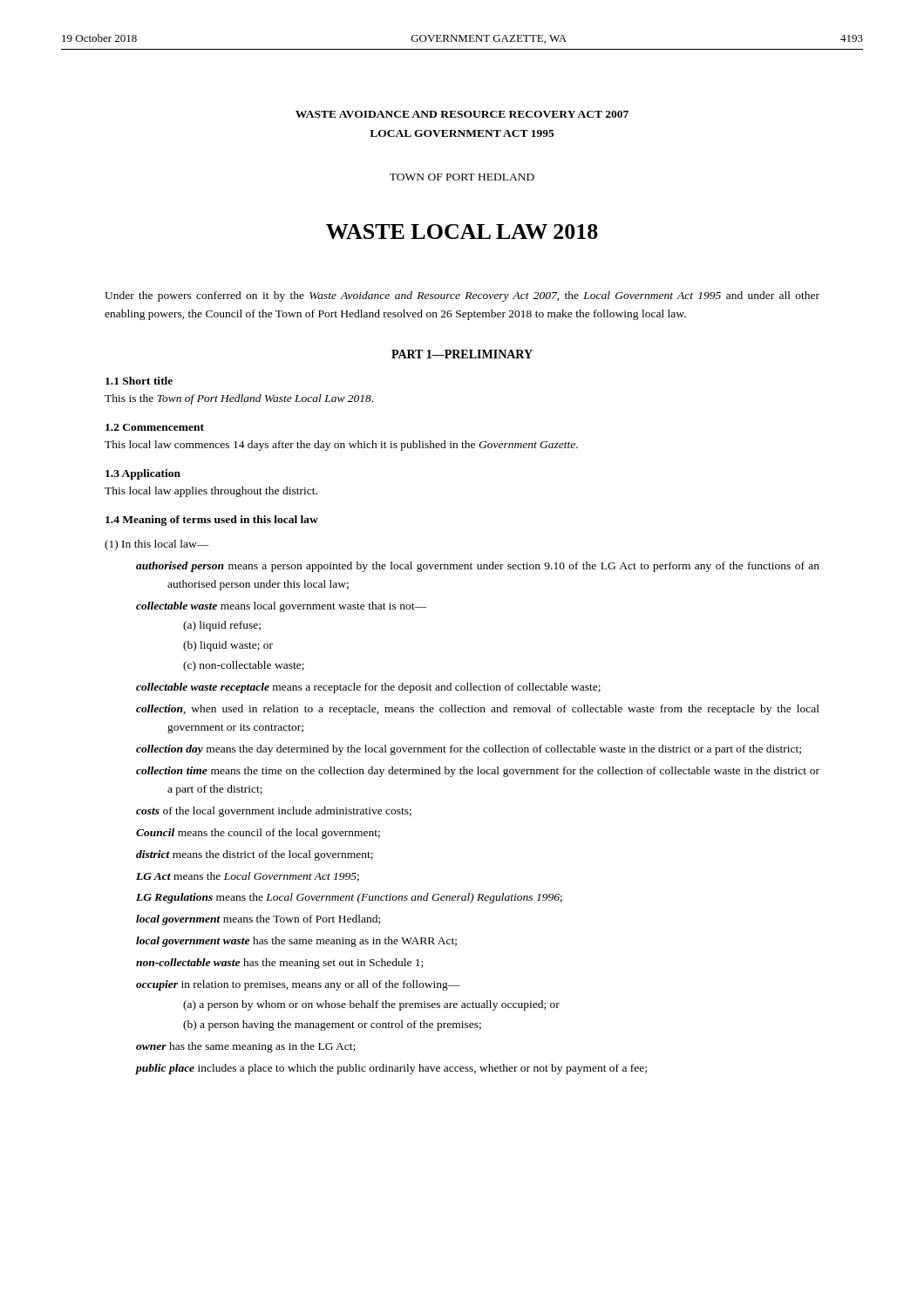Find the section header that says "1.2 Commencement"

pyautogui.click(x=154, y=427)
